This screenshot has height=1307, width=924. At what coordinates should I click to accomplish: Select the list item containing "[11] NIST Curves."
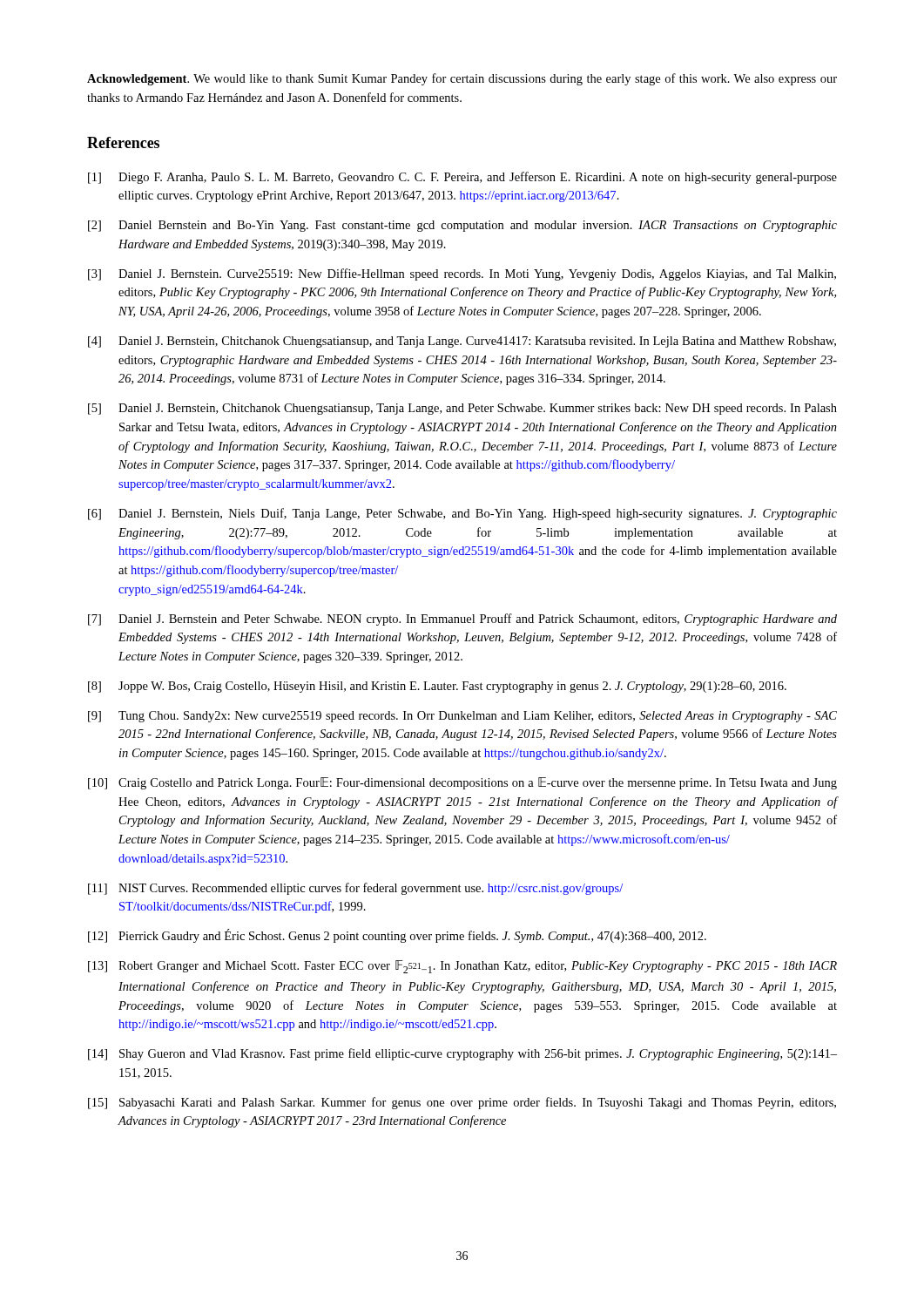point(462,898)
